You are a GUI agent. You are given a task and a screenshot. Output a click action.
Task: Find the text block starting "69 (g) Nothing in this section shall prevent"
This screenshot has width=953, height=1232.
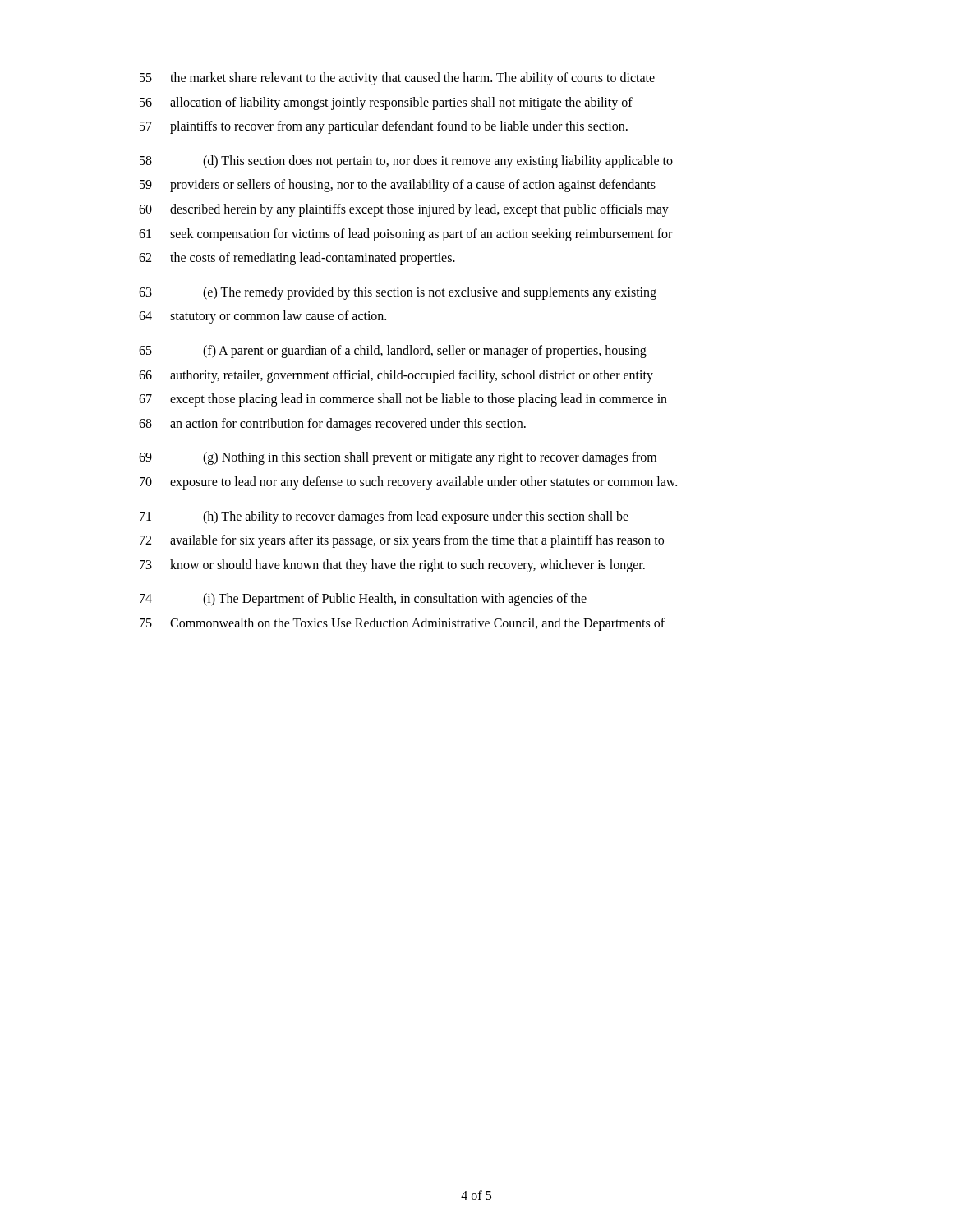489,470
